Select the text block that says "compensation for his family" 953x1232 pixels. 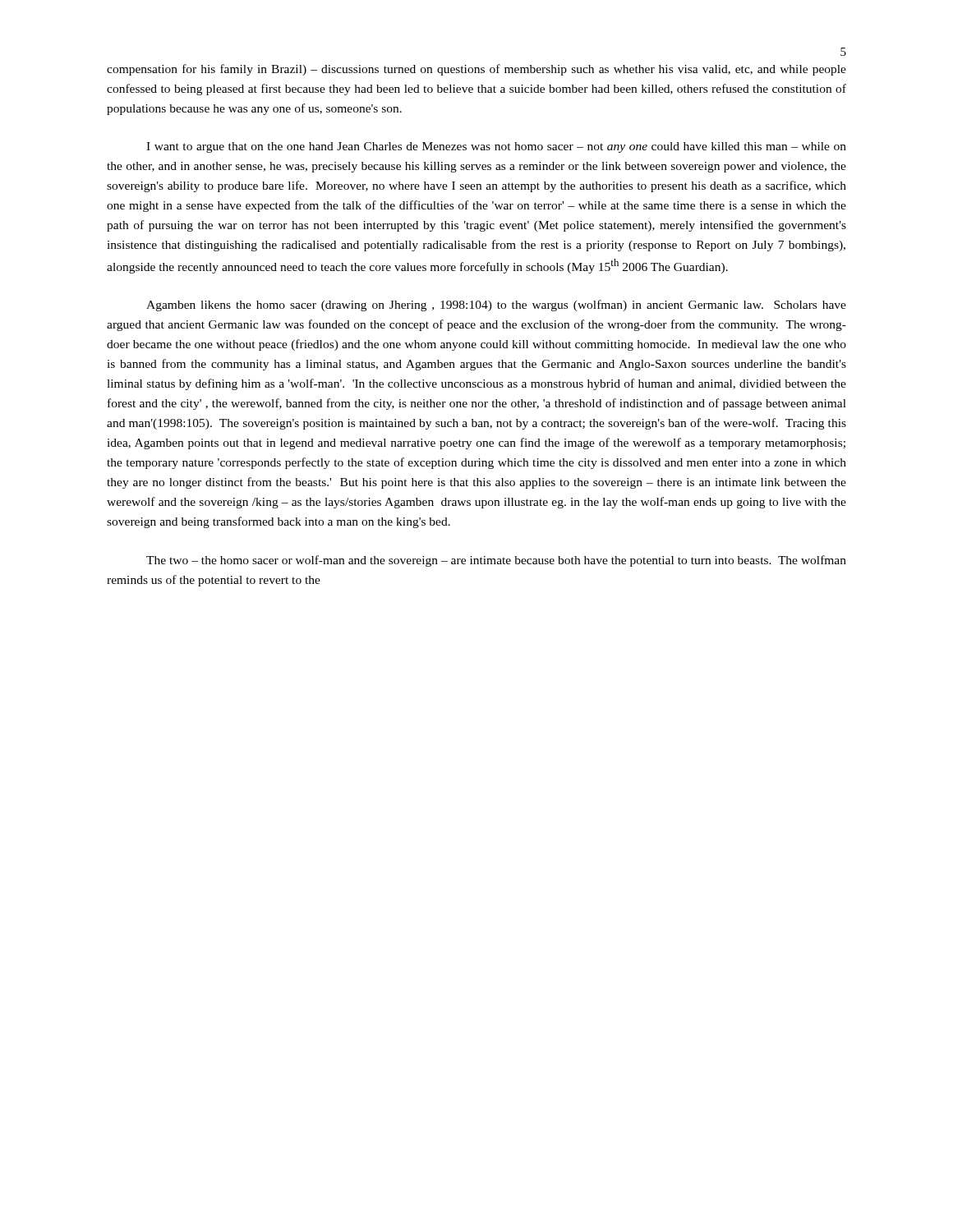tap(476, 88)
